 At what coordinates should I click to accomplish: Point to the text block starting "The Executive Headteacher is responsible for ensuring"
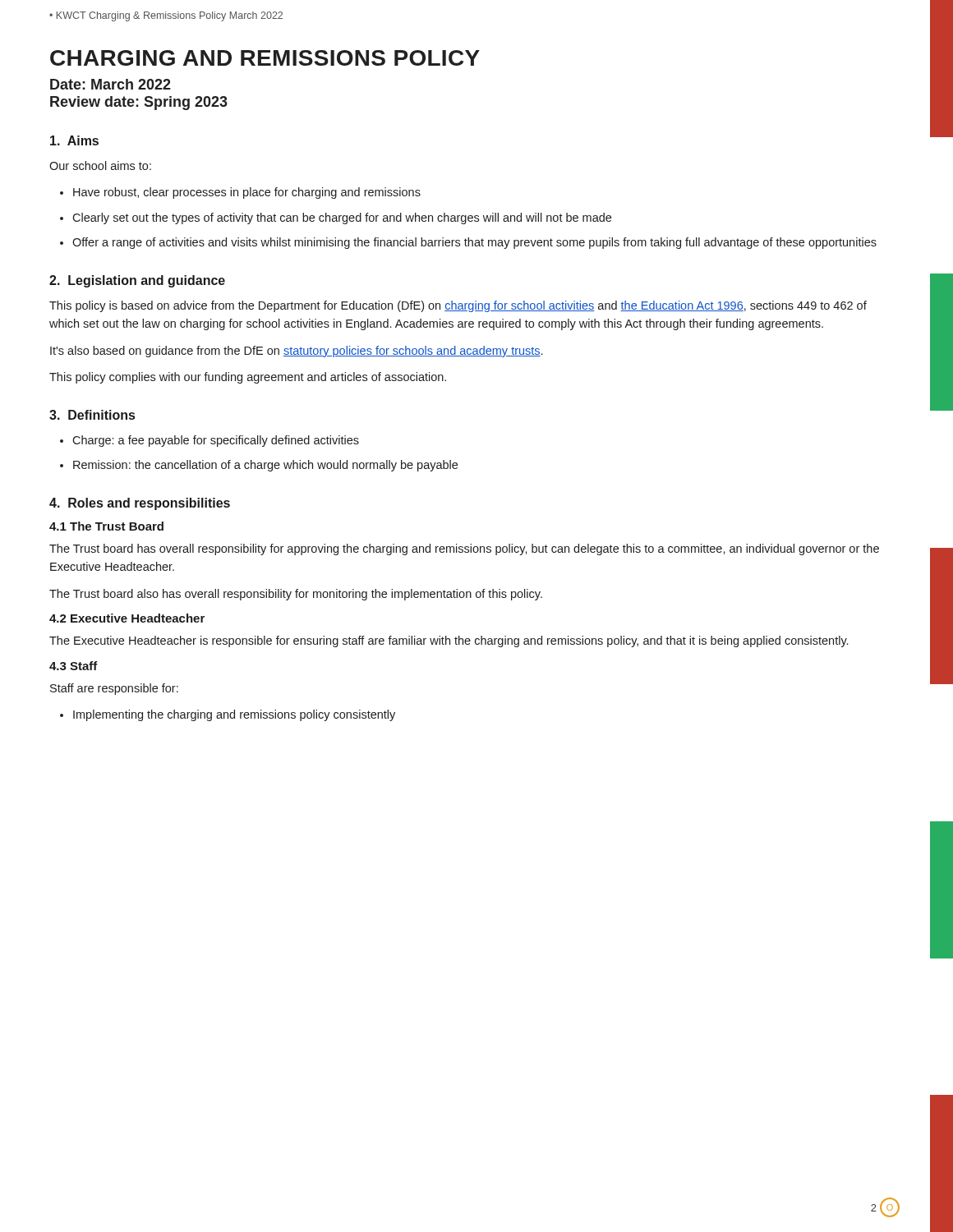pos(472,641)
